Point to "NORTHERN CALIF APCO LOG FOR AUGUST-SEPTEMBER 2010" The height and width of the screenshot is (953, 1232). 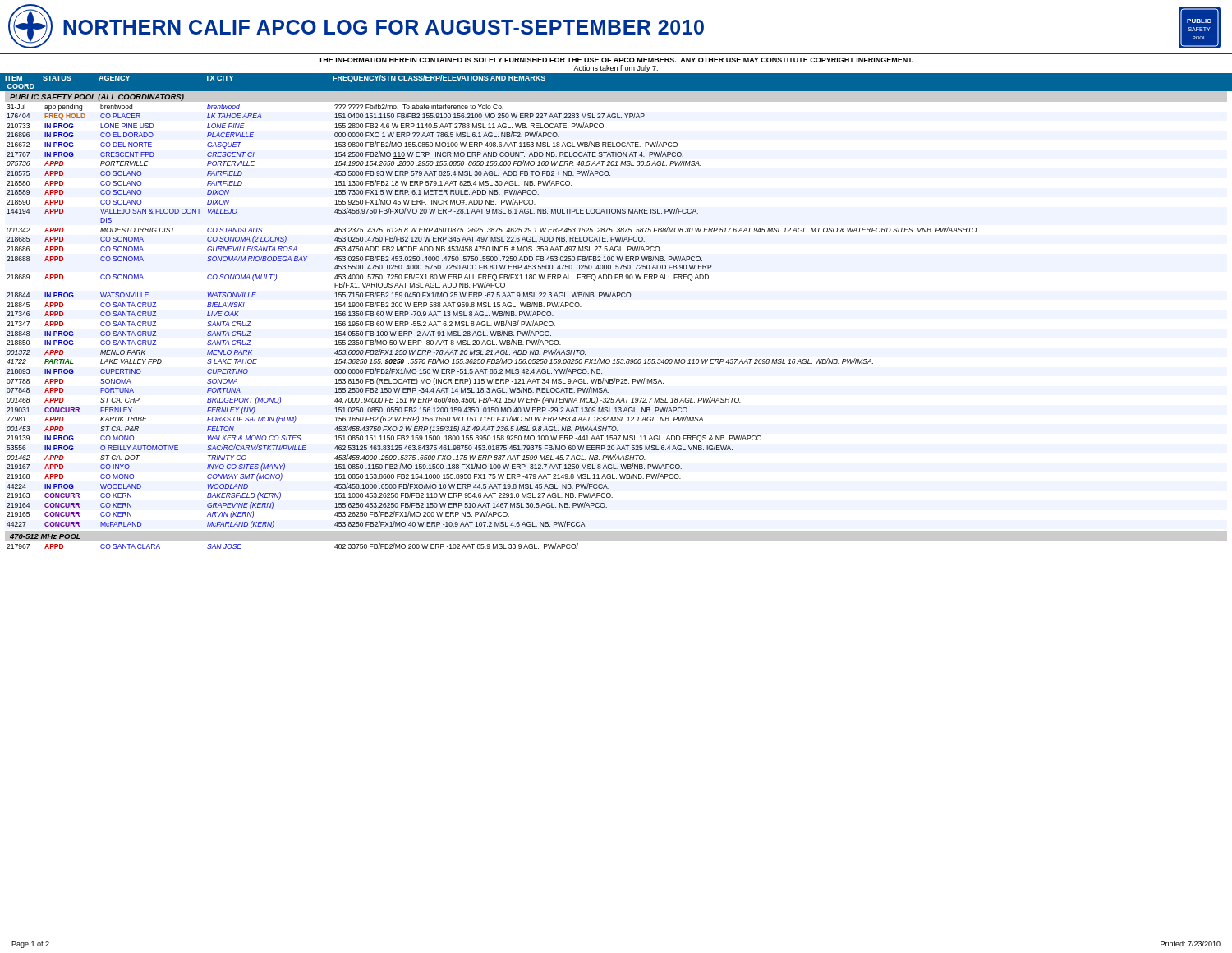coord(384,27)
